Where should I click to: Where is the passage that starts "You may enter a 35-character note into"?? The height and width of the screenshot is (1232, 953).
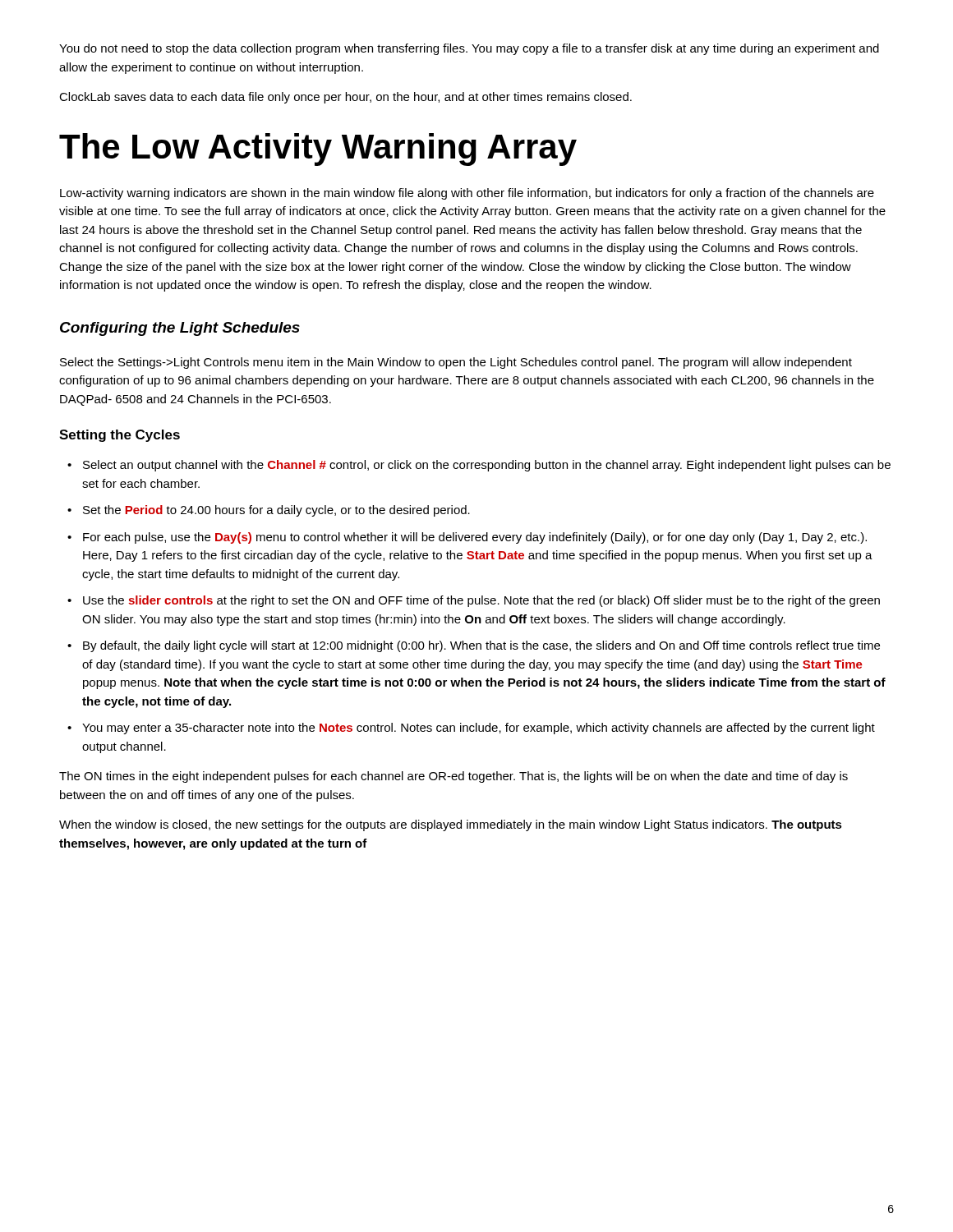click(x=478, y=737)
